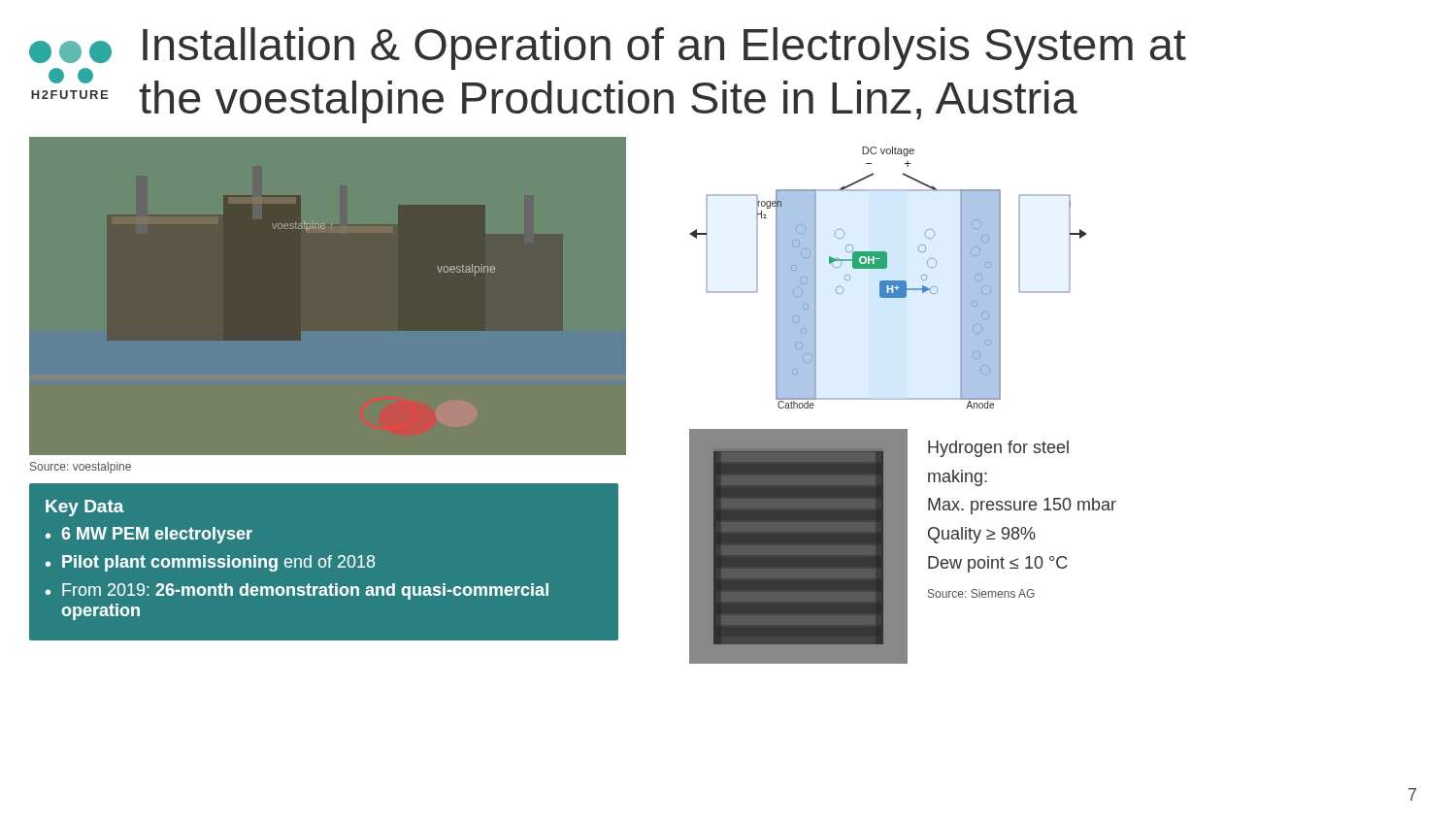Find the title

608,71
